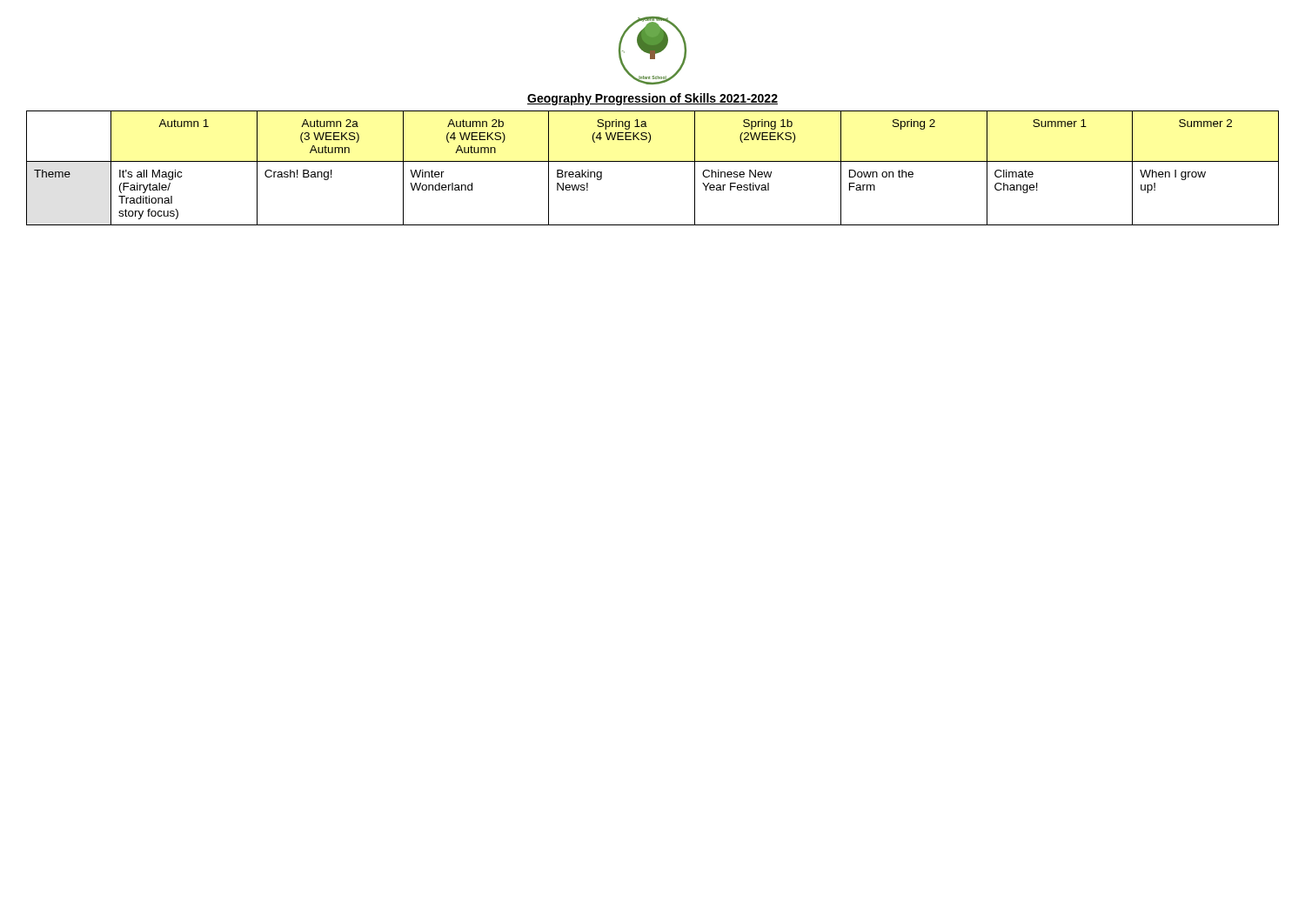Viewport: 1305px width, 924px height.
Task: Click the title
Action: point(652,98)
